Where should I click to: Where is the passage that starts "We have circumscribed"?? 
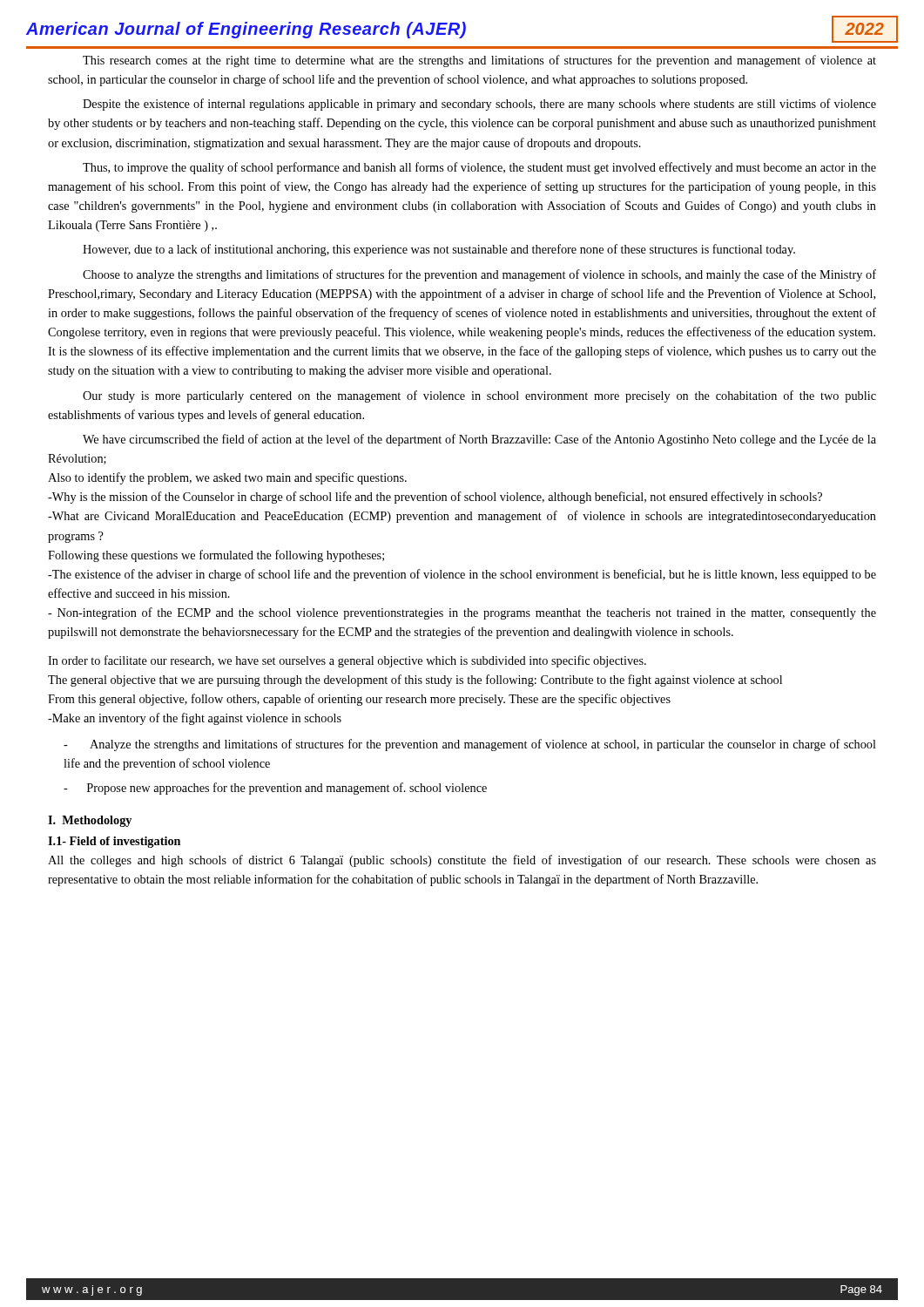coord(462,449)
